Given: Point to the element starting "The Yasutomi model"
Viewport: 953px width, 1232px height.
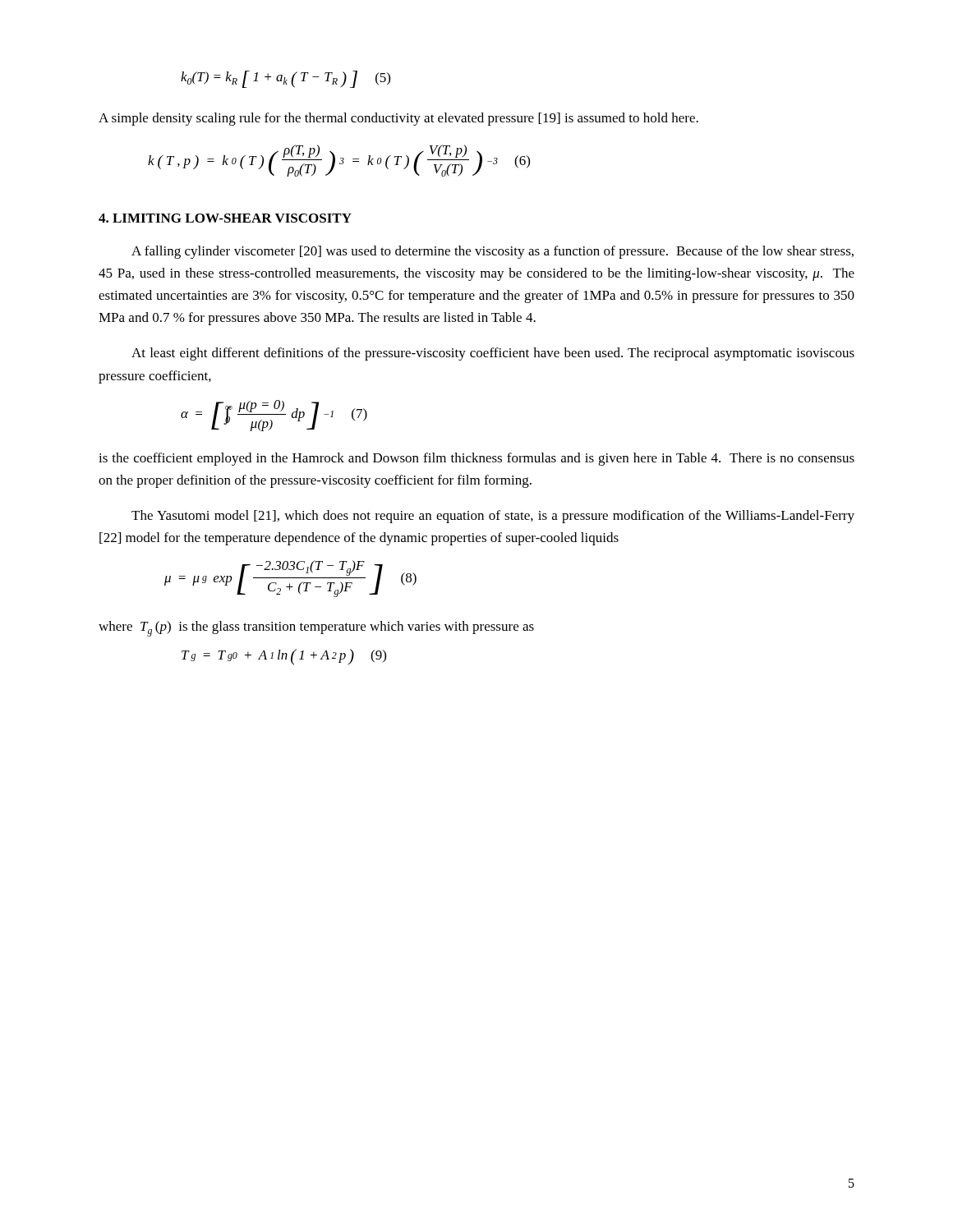Looking at the screenshot, I should [x=476, y=527].
